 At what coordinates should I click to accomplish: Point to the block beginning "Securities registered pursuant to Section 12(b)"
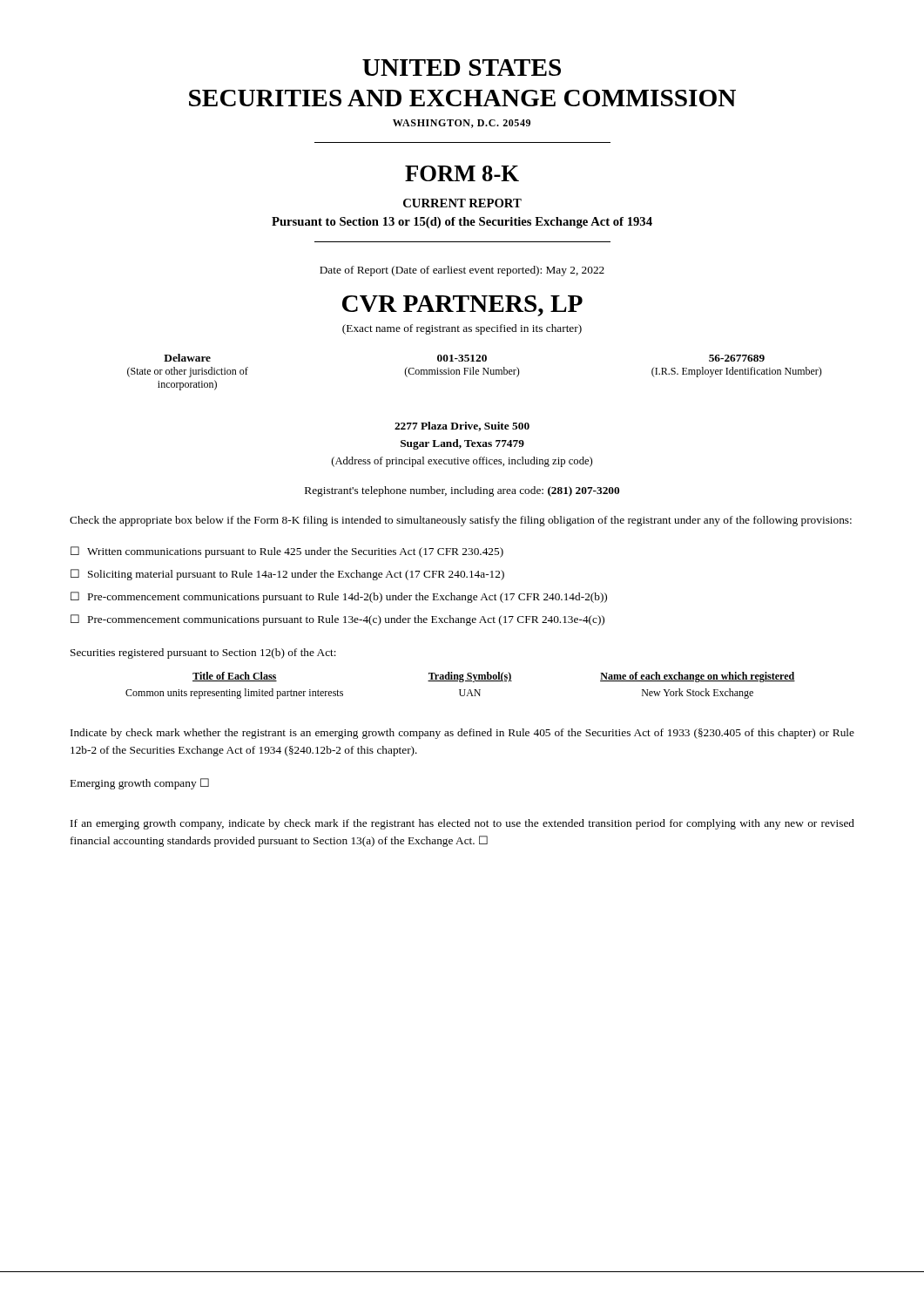[203, 654]
